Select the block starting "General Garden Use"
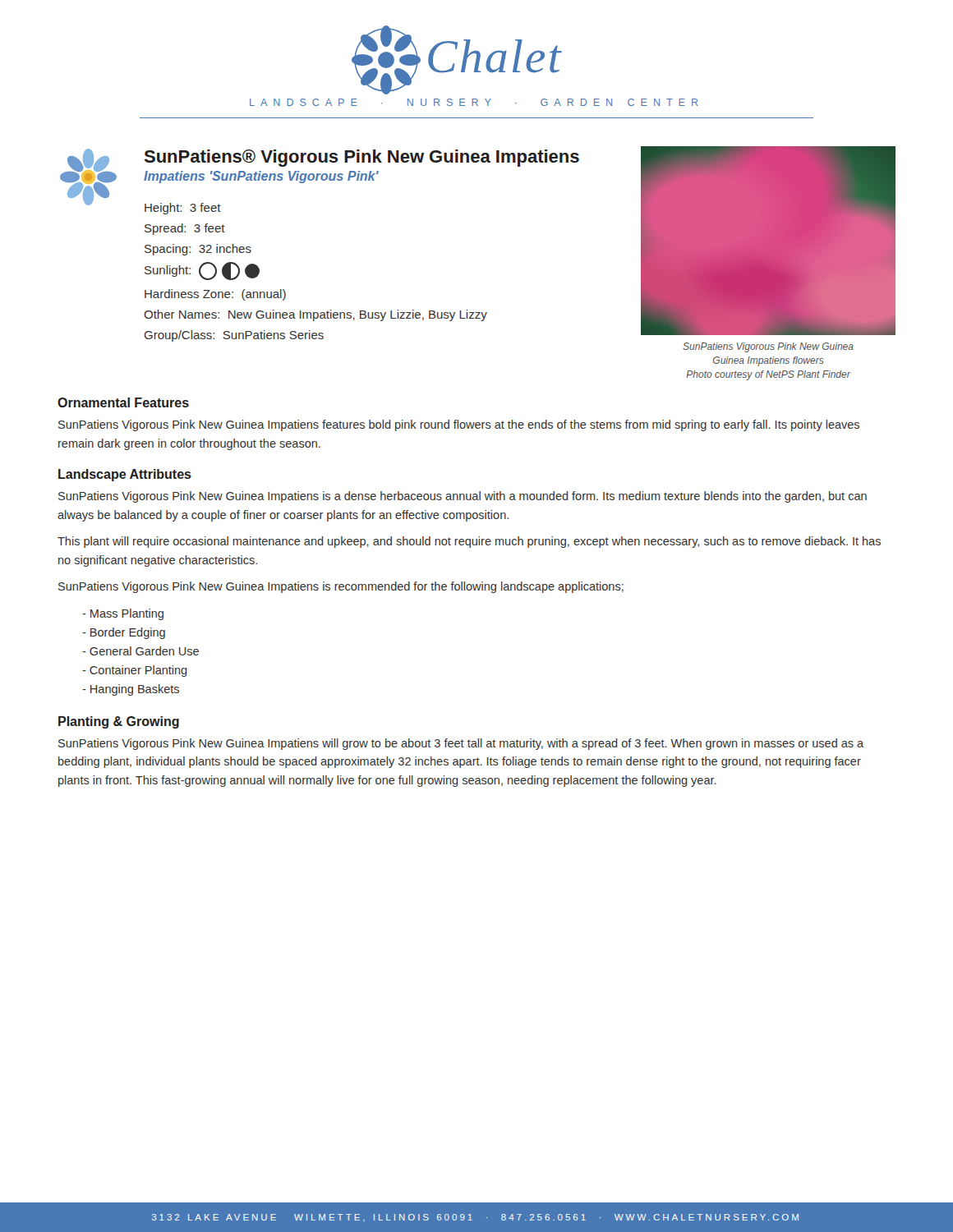 141,651
